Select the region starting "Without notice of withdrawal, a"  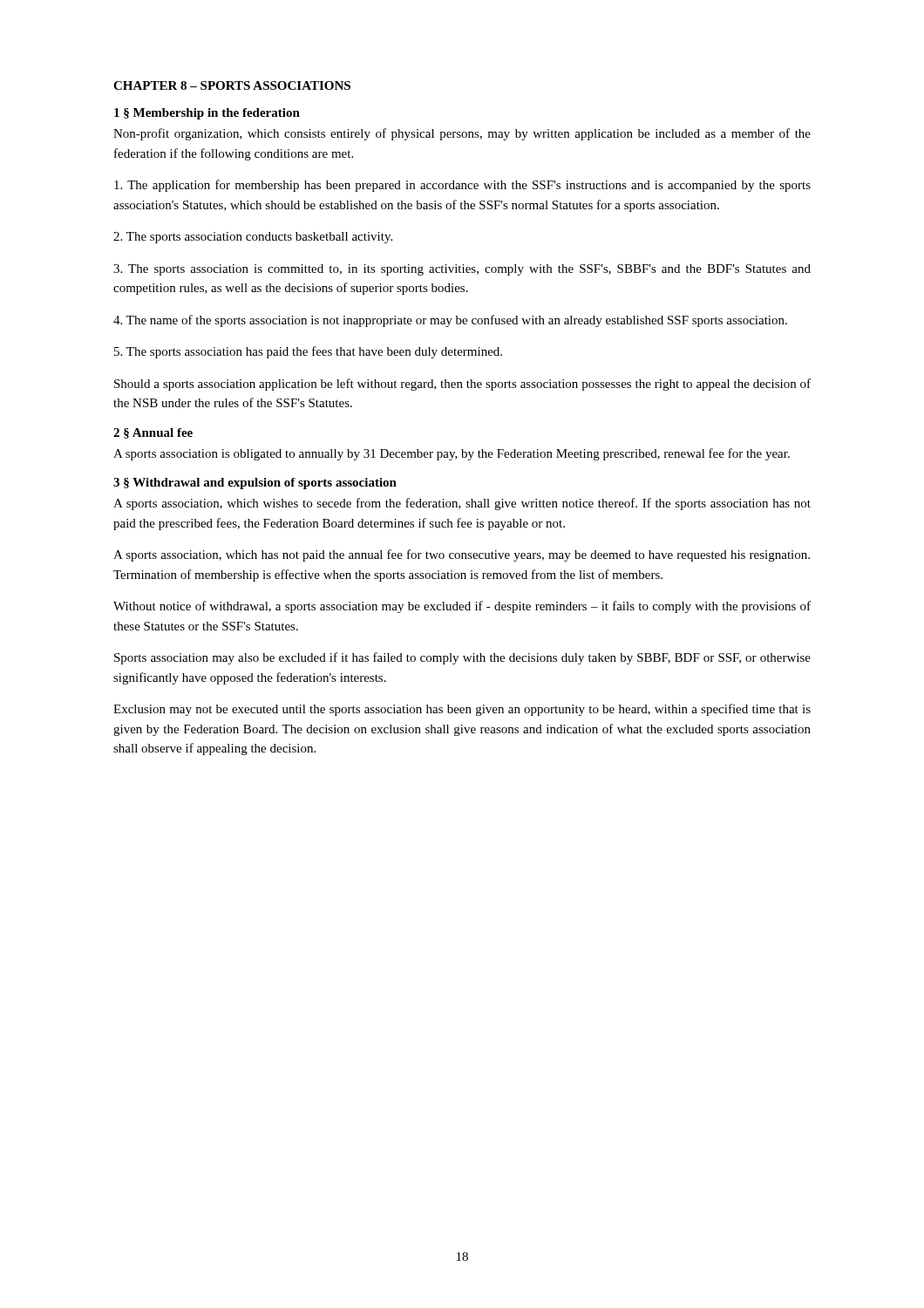pyautogui.click(x=462, y=616)
